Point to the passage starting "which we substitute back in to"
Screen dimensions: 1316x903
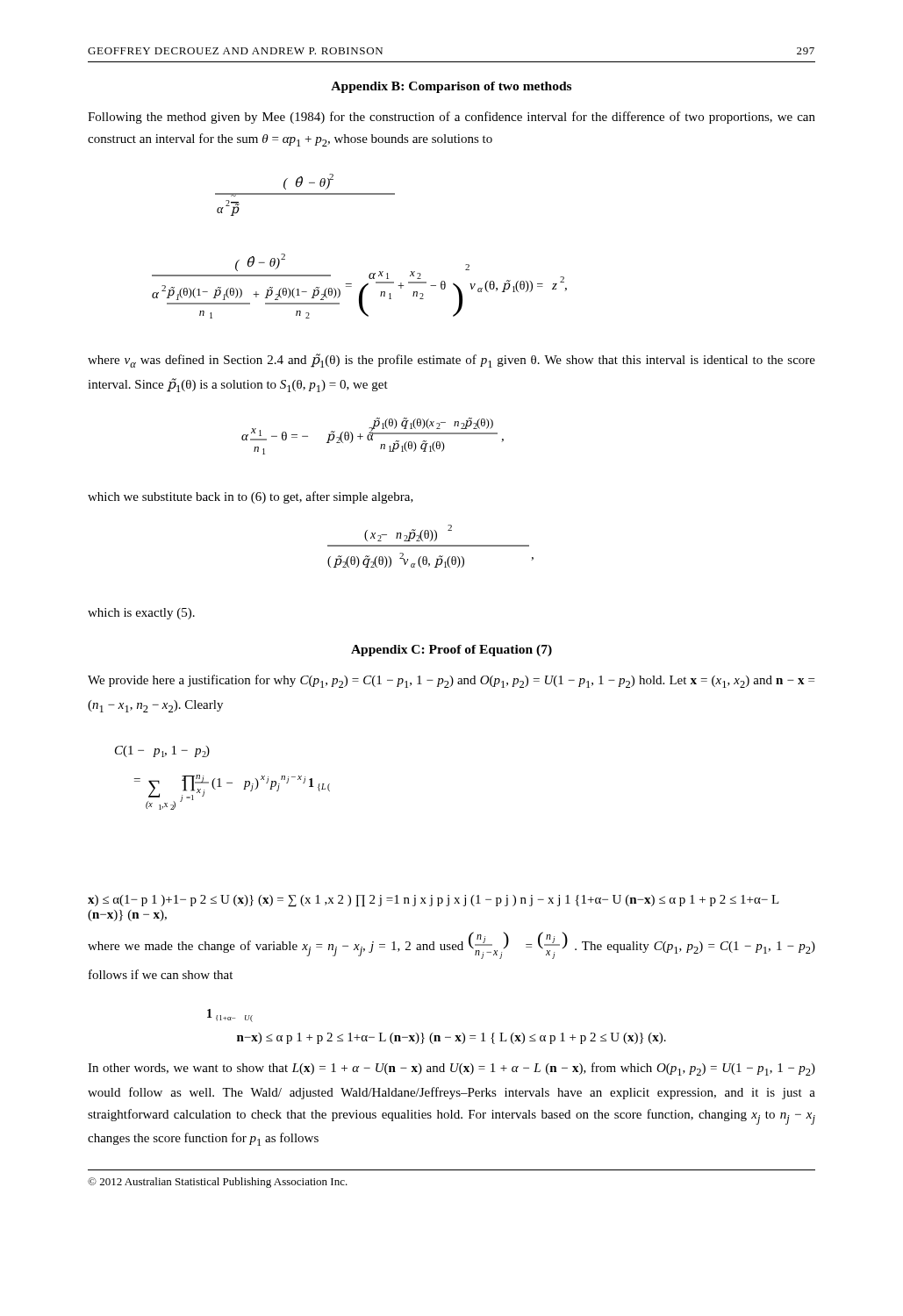tap(251, 496)
